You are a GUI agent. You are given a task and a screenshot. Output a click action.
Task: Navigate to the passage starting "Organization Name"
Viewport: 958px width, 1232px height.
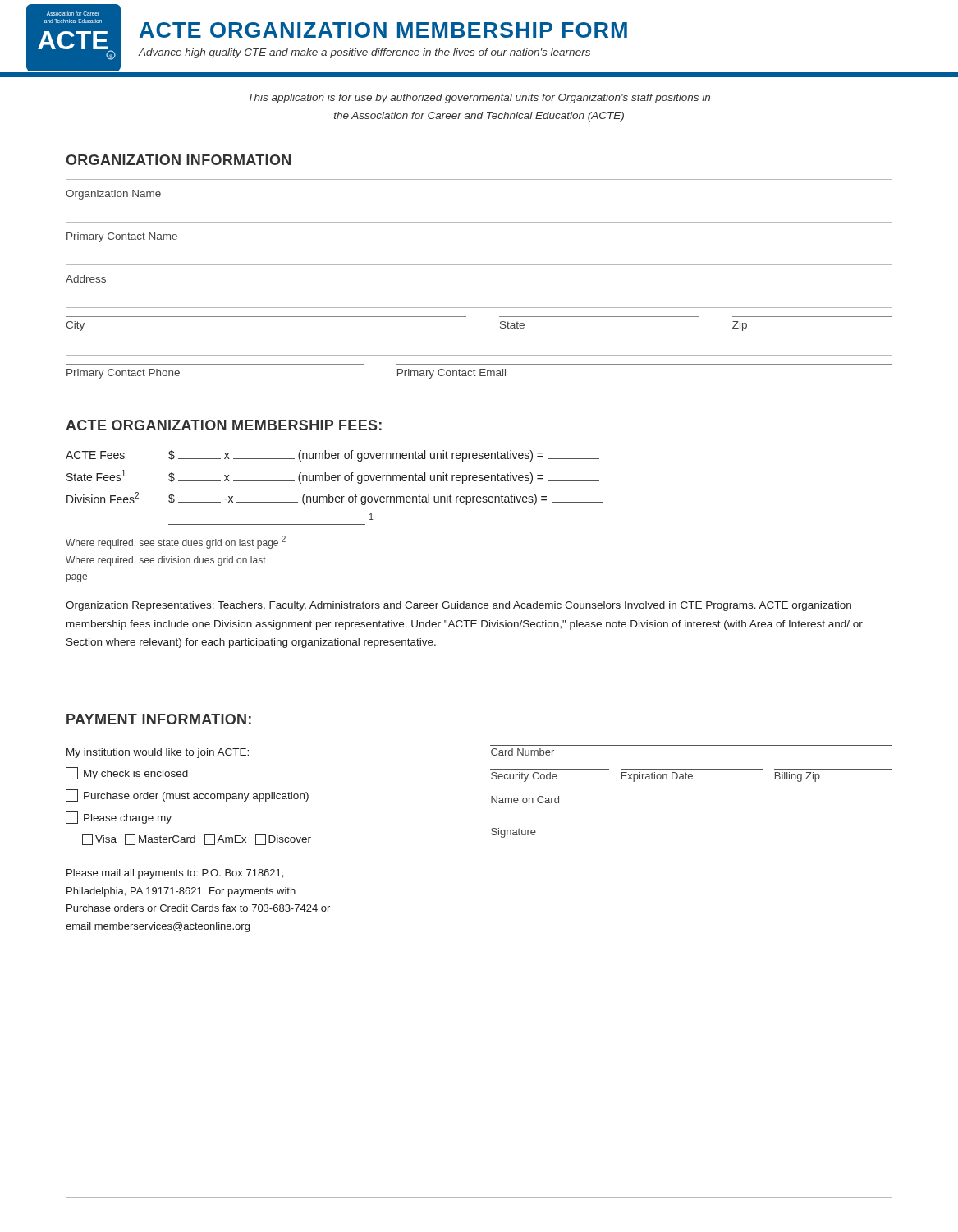tap(113, 193)
